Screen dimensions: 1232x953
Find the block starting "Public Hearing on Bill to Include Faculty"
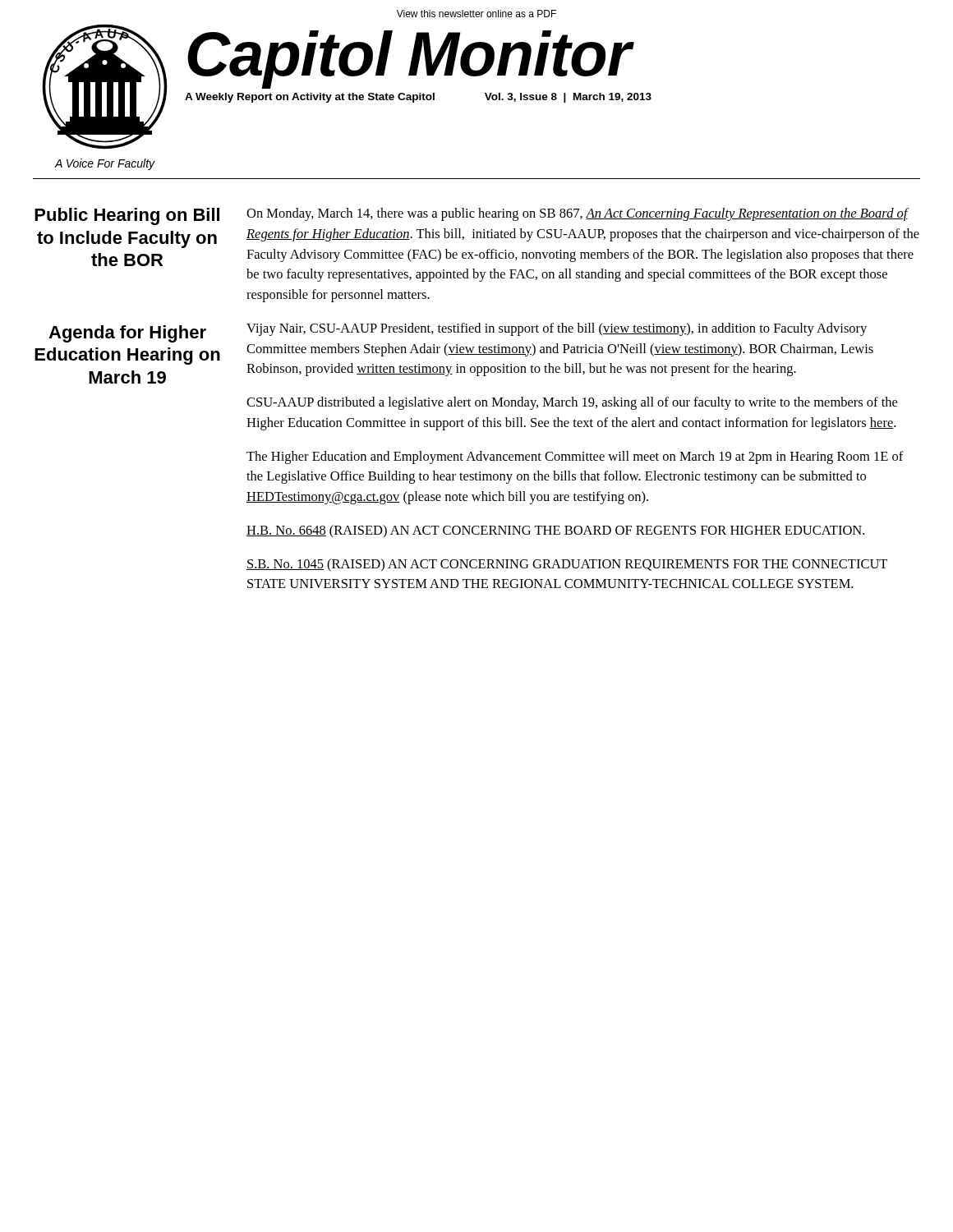pos(127,237)
